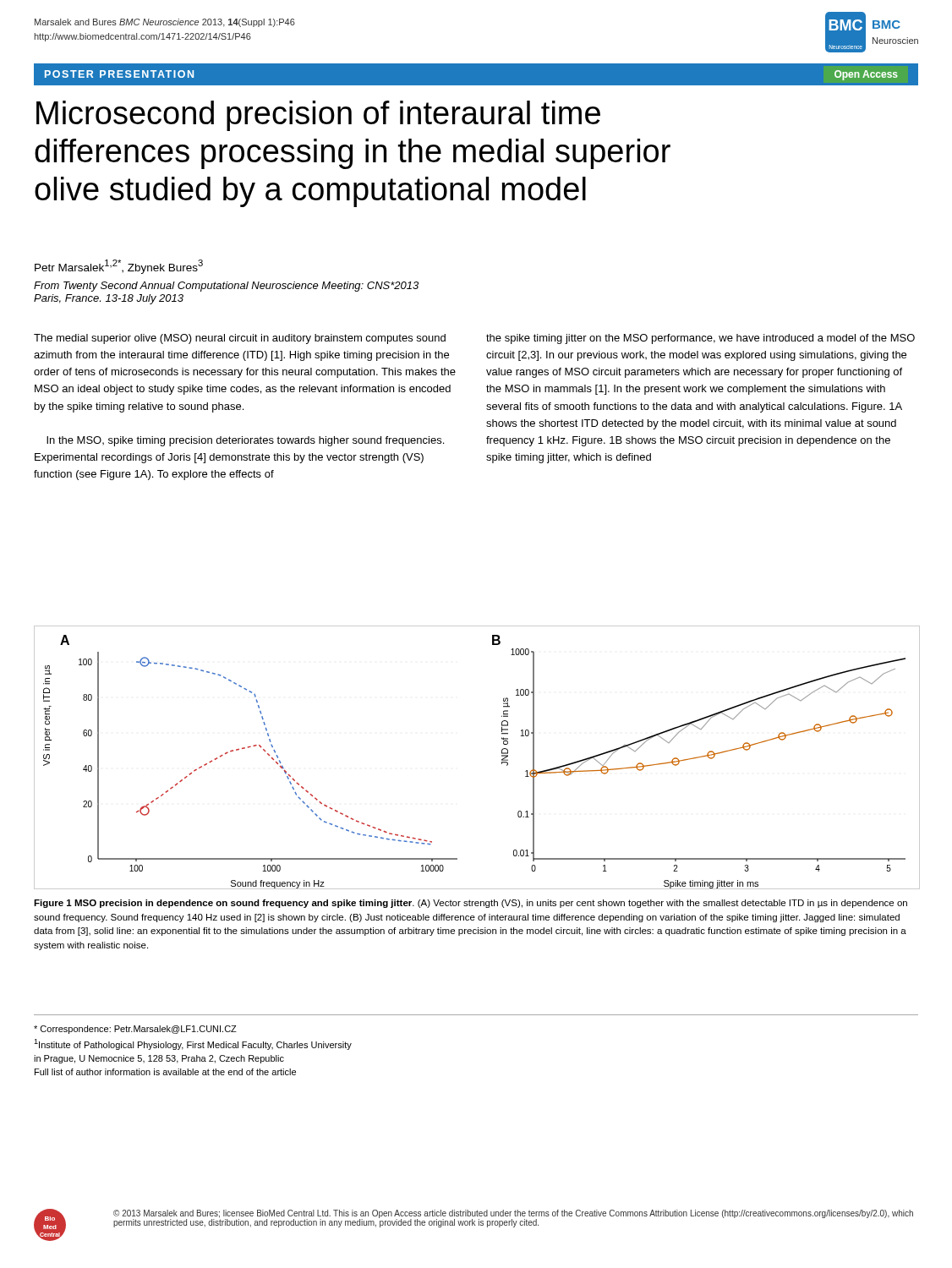This screenshot has width=952, height=1268.
Task: Select the text block with the text "The medial superior olive (MSO)"
Action: (x=245, y=406)
